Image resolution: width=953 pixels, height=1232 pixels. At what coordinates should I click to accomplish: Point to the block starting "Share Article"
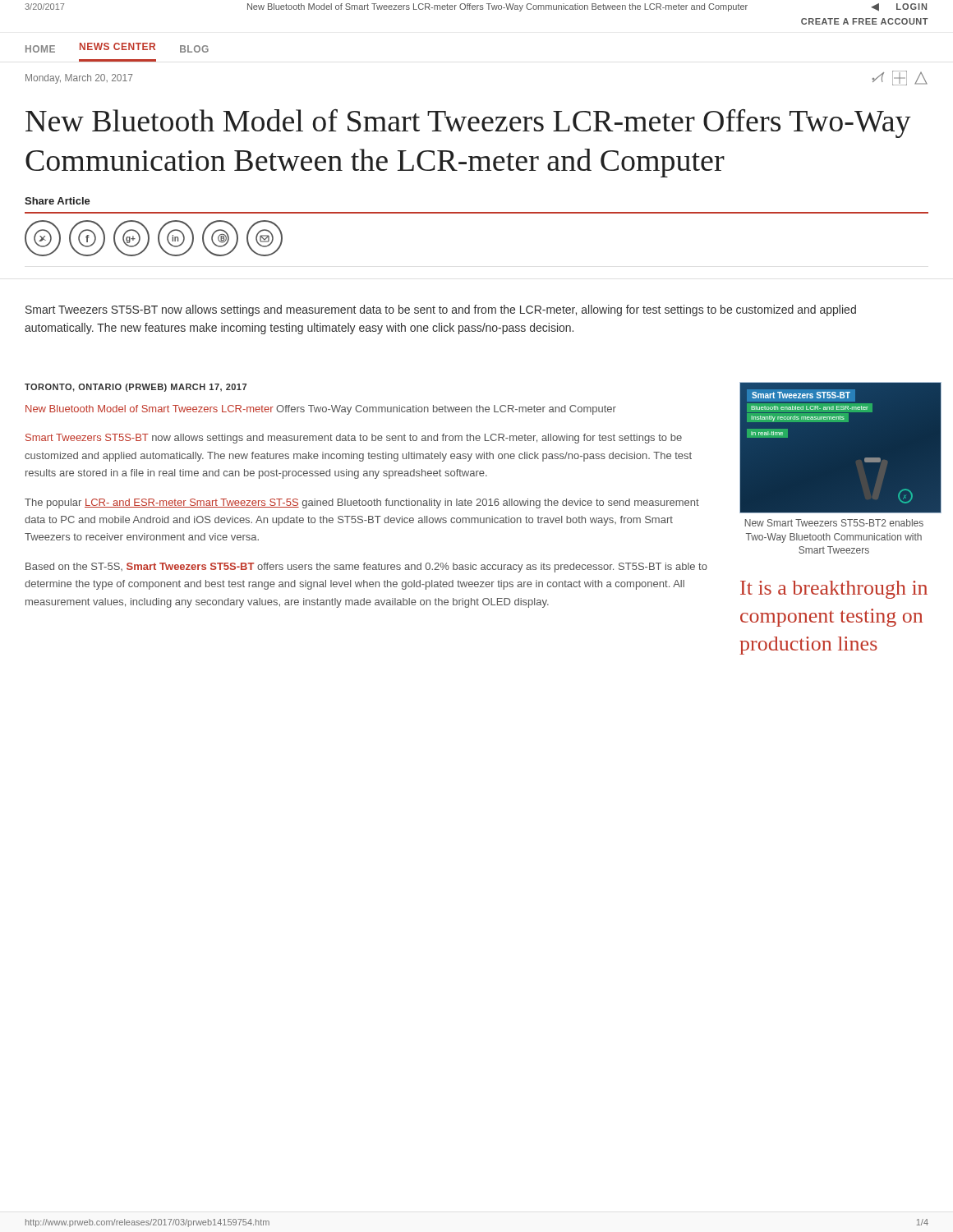pos(57,201)
